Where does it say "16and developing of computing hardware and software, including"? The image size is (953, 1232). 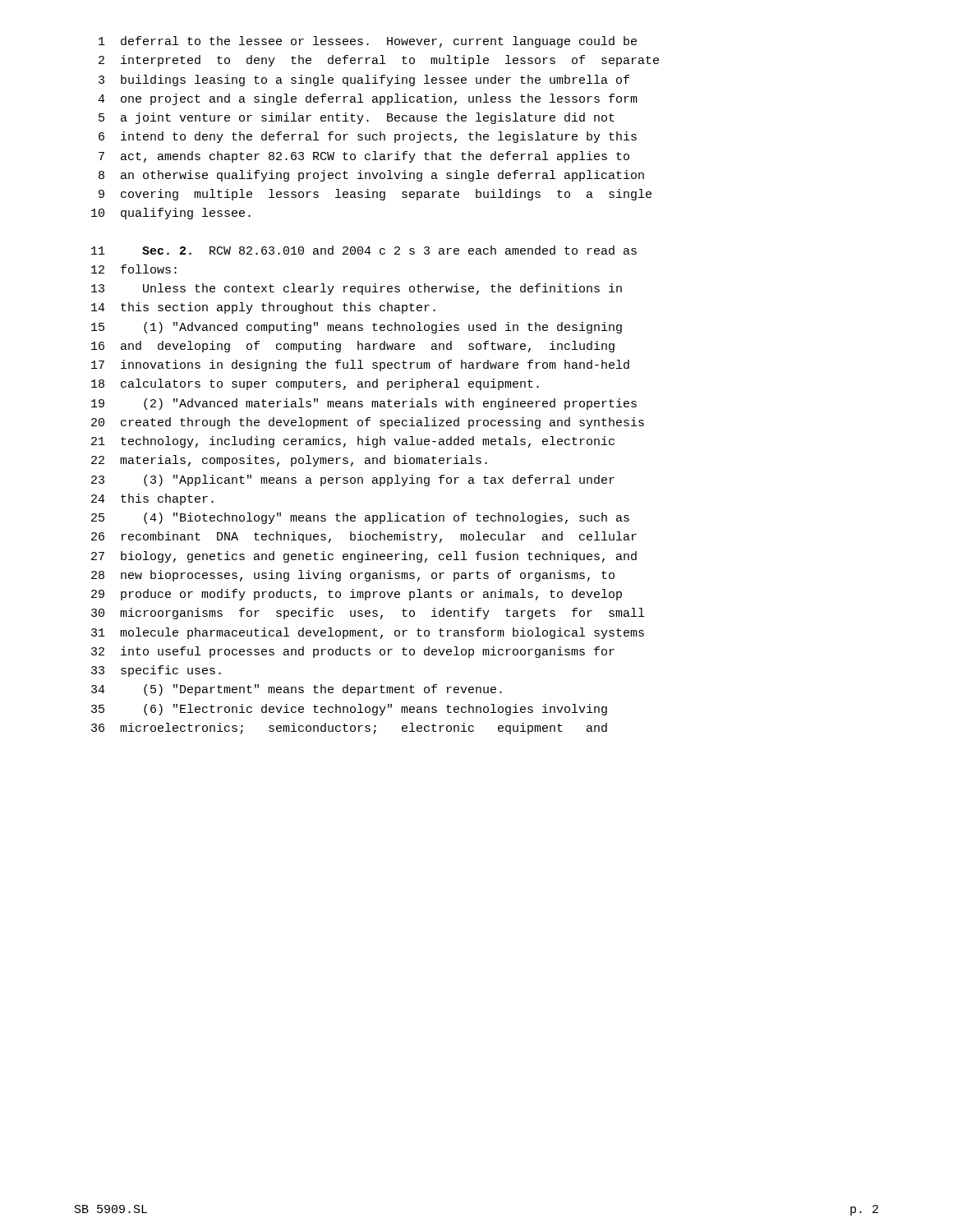click(x=476, y=347)
